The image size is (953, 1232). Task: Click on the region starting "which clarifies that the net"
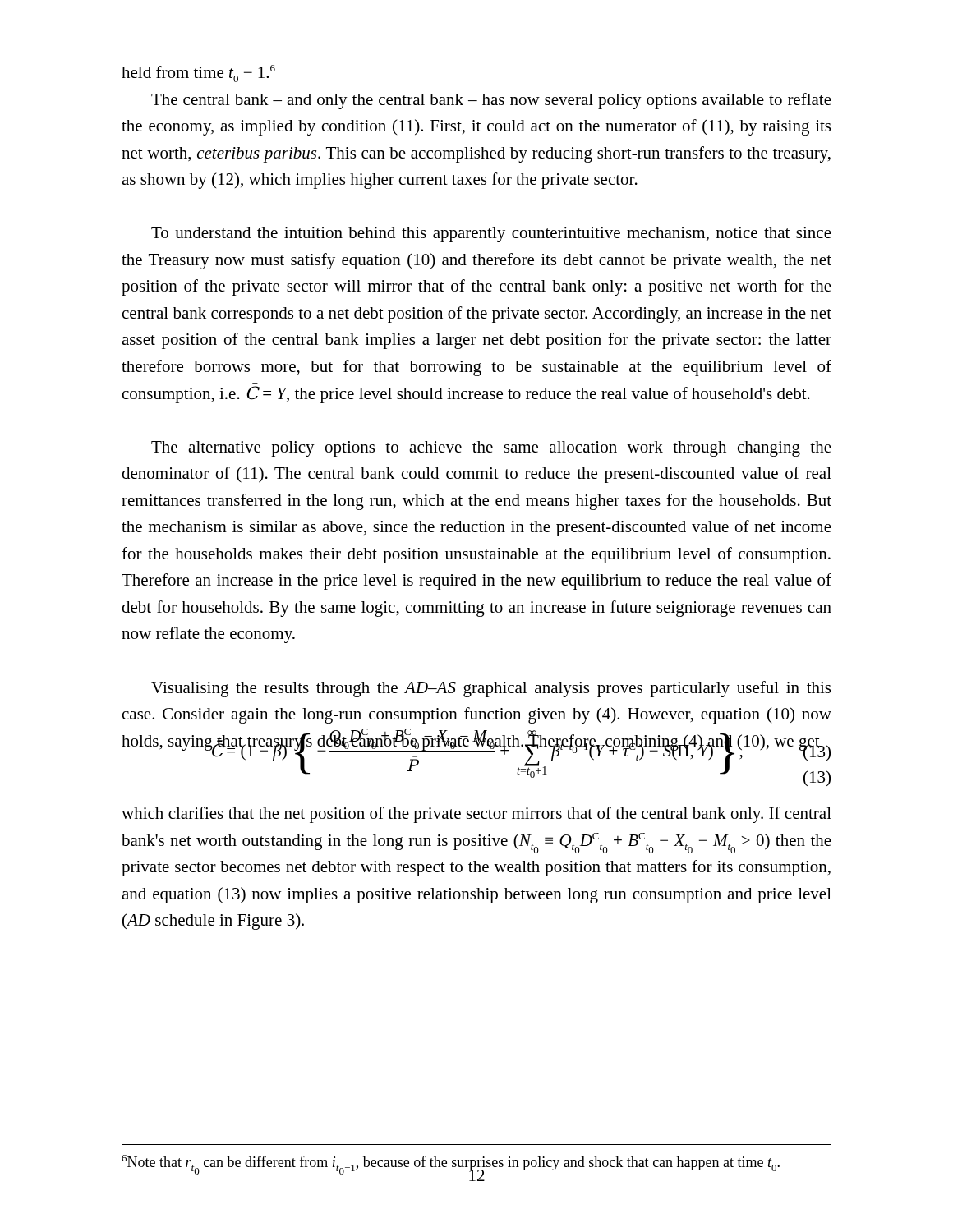[476, 867]
